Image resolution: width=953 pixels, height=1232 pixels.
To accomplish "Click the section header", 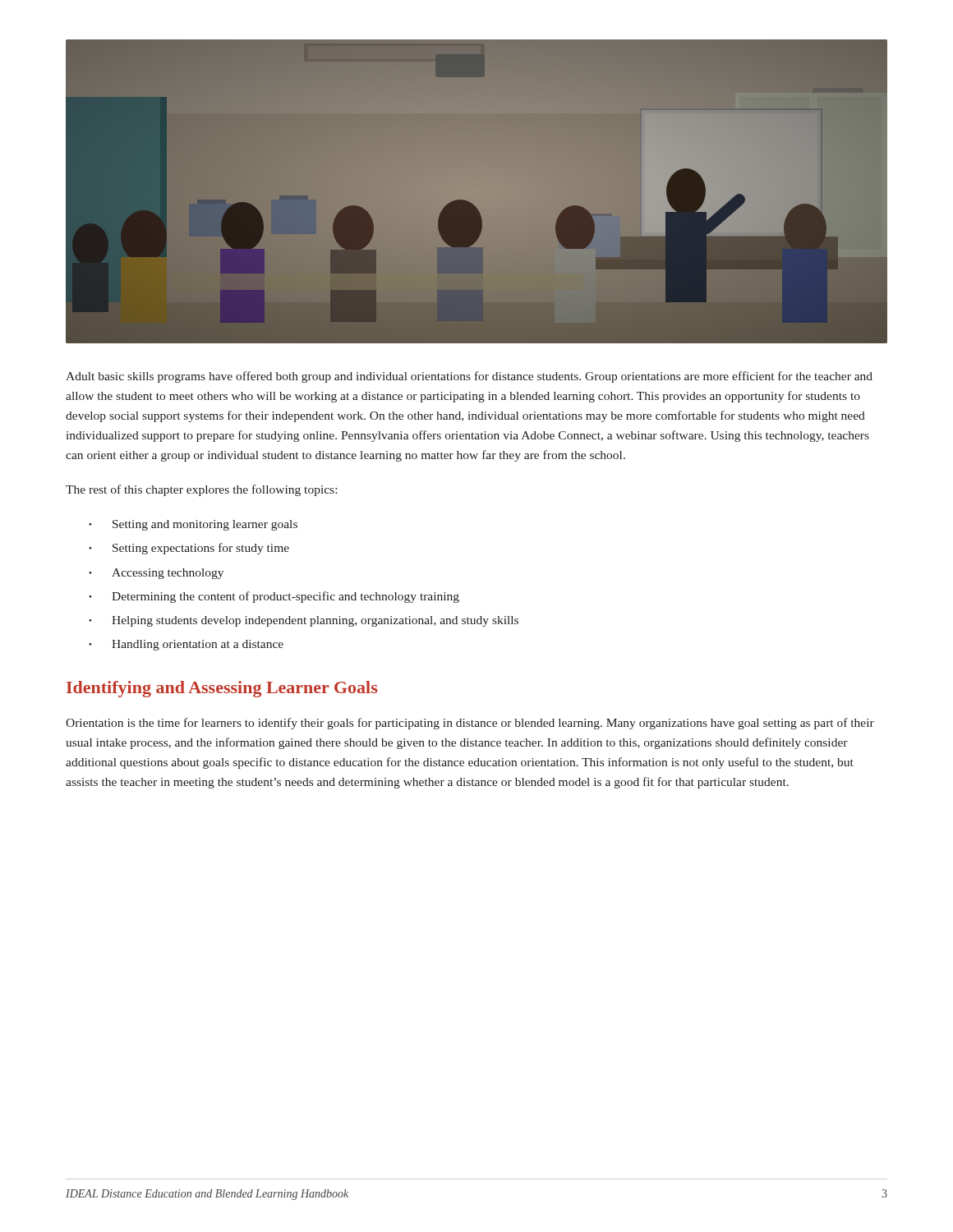I will point(222,687).
